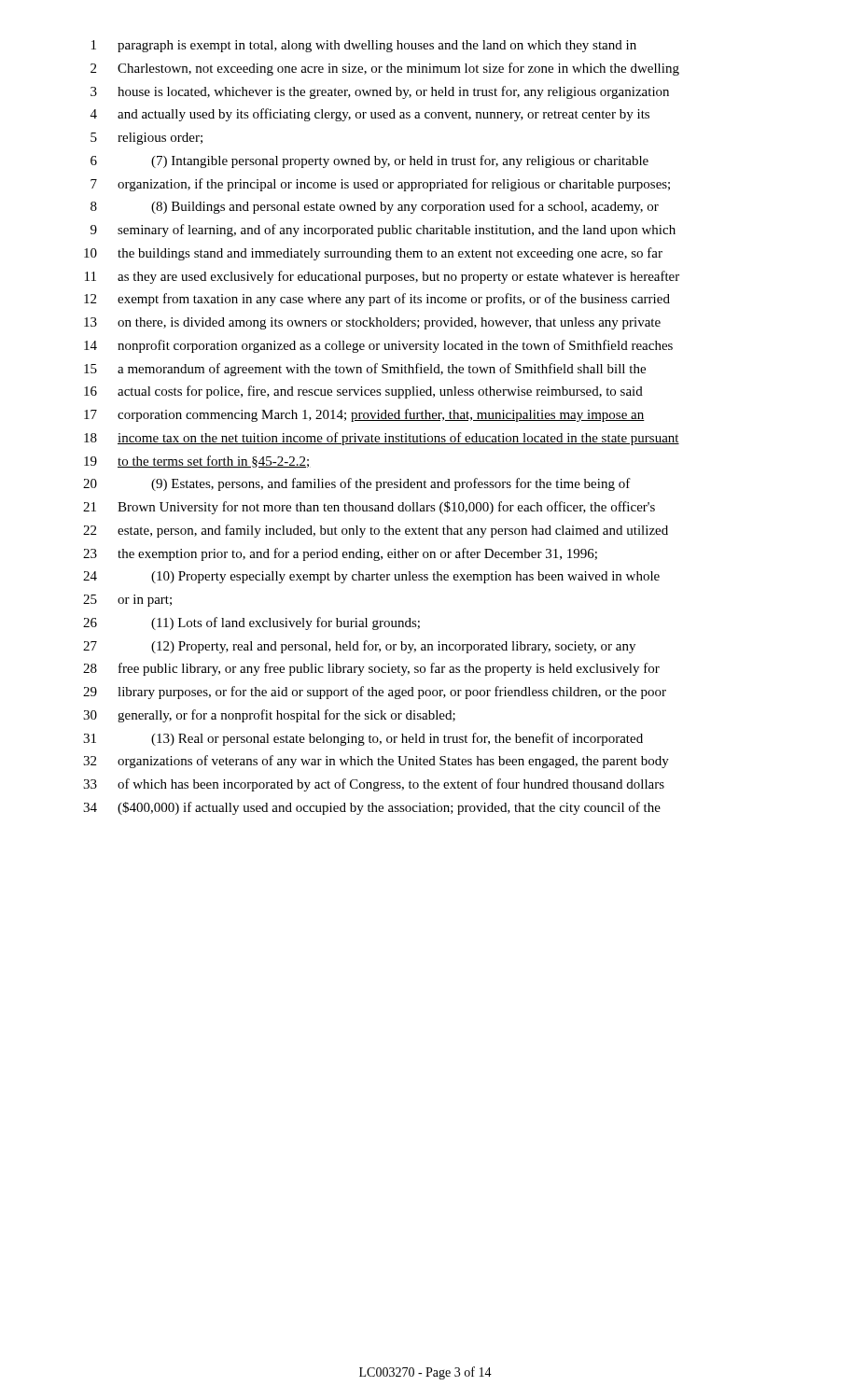Find the block on this page that starts "29 library purposes,"
Image resolution: width=850 pixels, height=1400 pixels.
425,692
